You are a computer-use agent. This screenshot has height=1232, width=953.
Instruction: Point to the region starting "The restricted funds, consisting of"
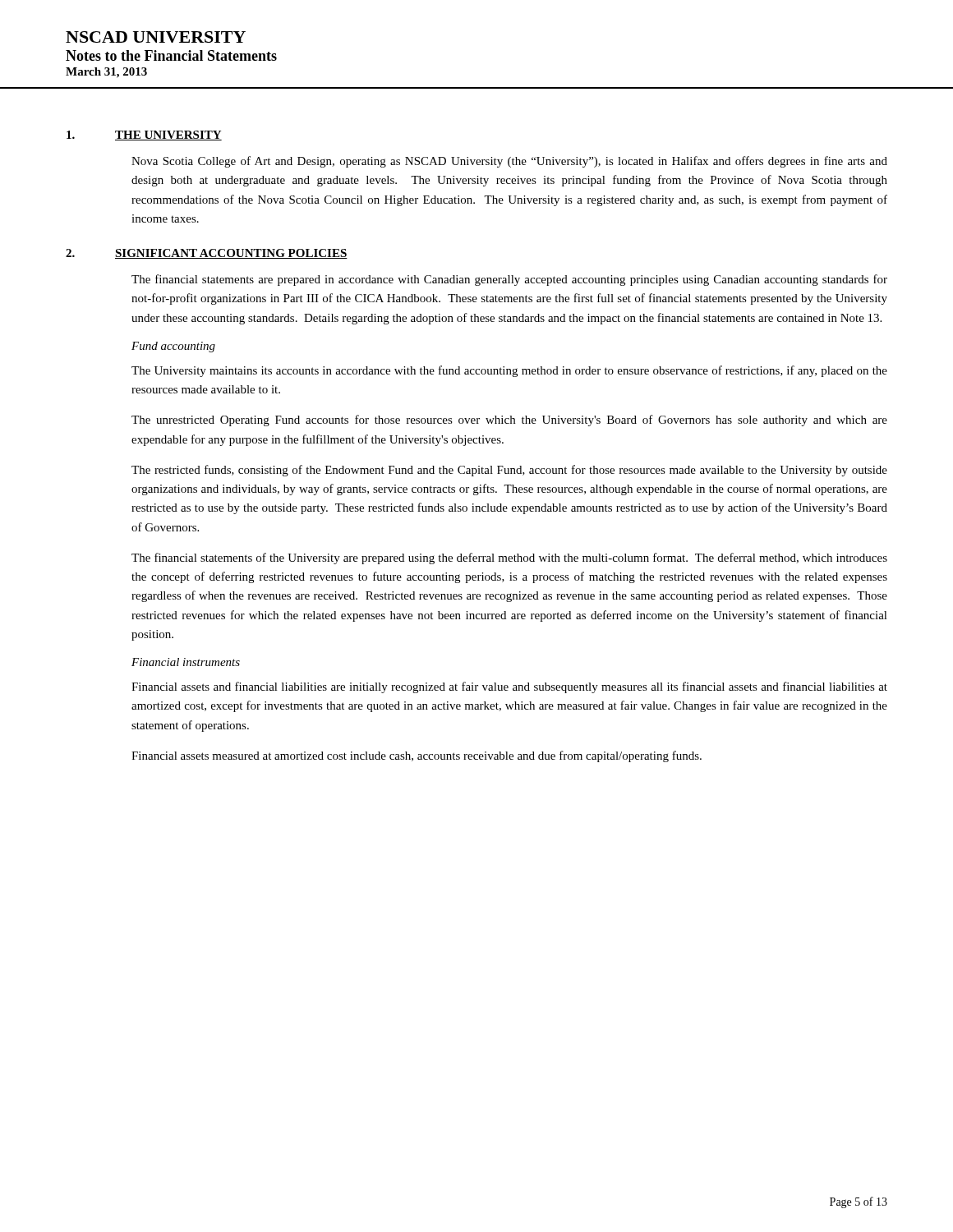pyautogui.click(x=509, y=498)
